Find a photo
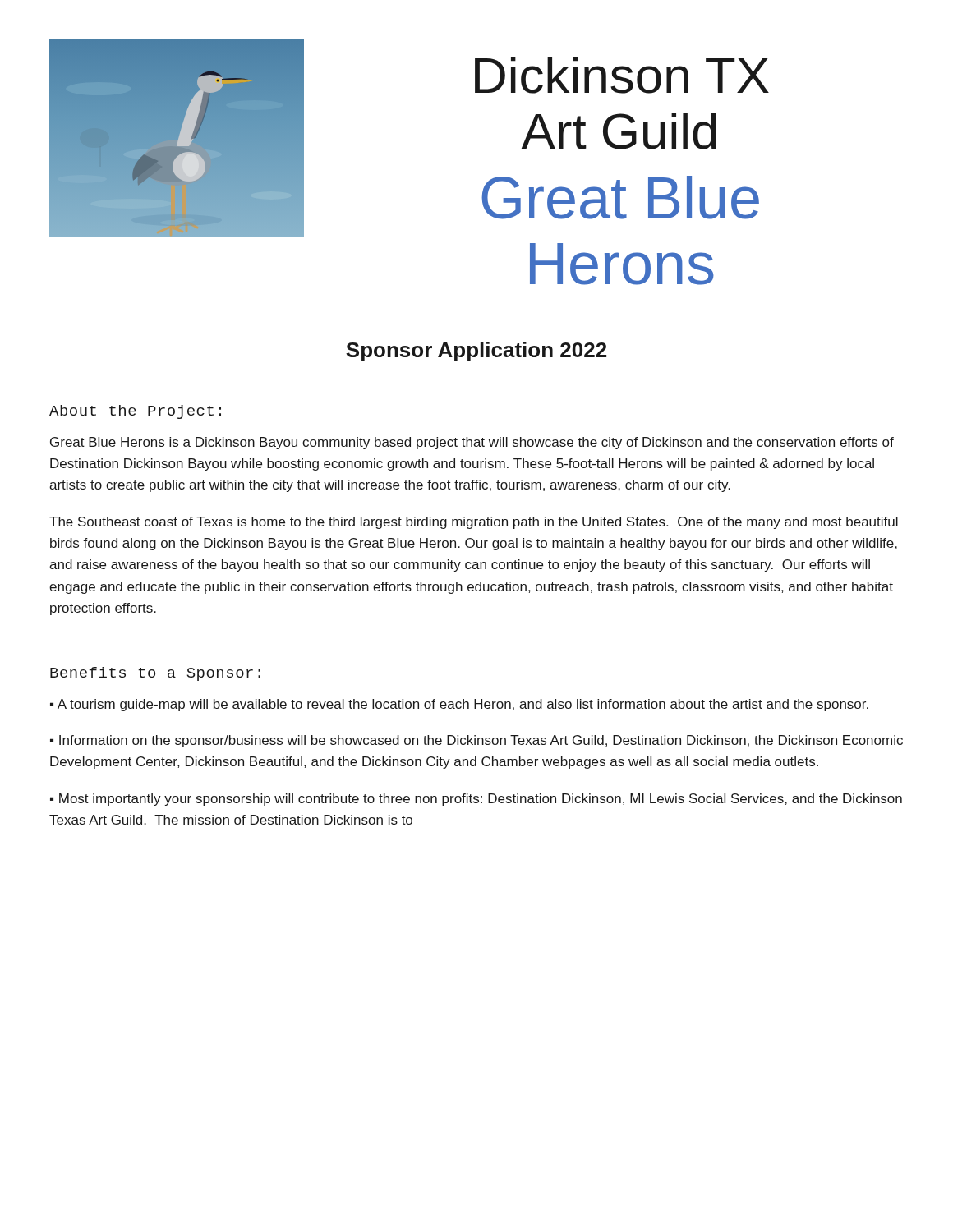This screenshot has width=953, height=1232. [177, 138]
